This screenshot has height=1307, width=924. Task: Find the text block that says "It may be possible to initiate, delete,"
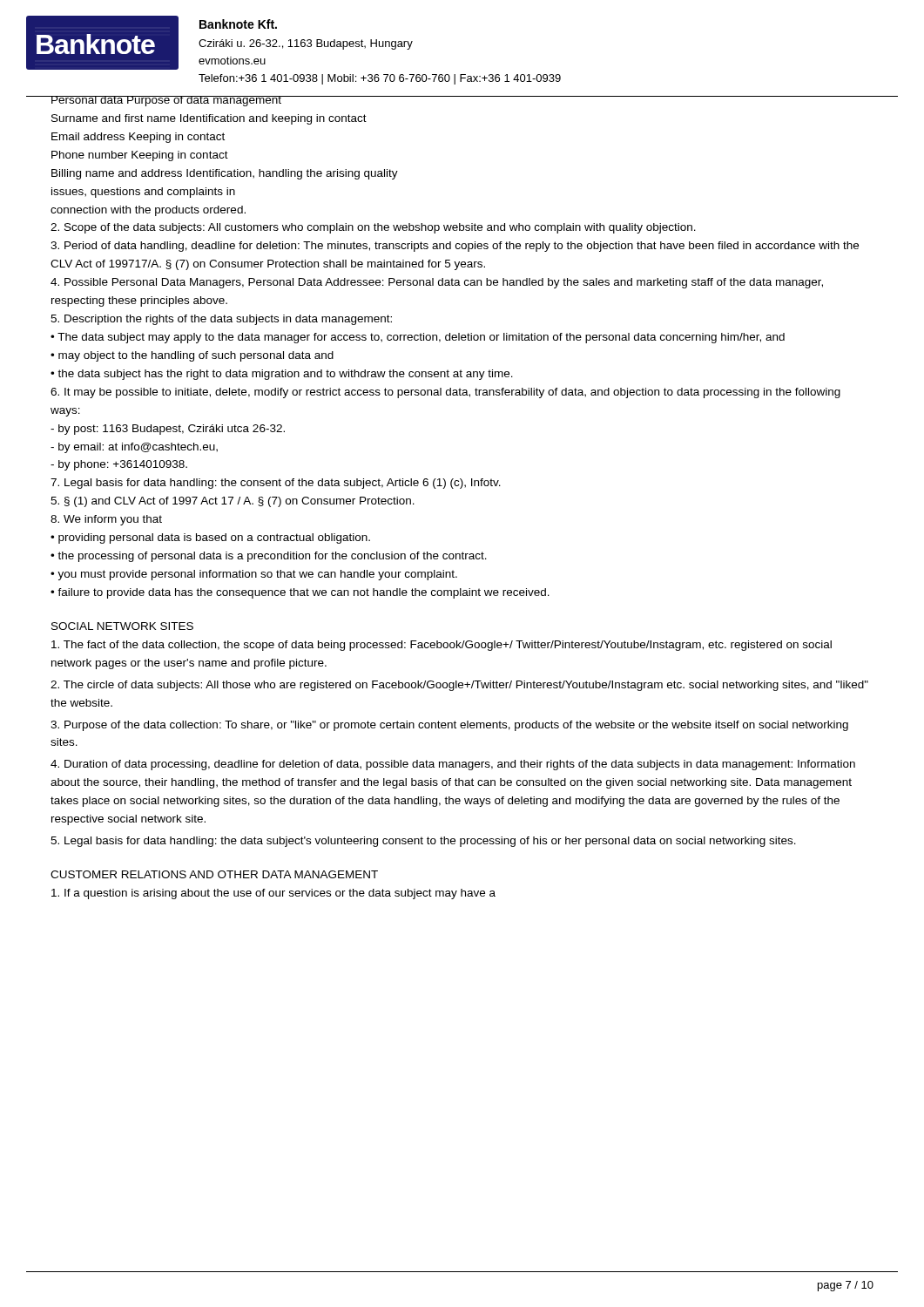[x=446, y=401]
